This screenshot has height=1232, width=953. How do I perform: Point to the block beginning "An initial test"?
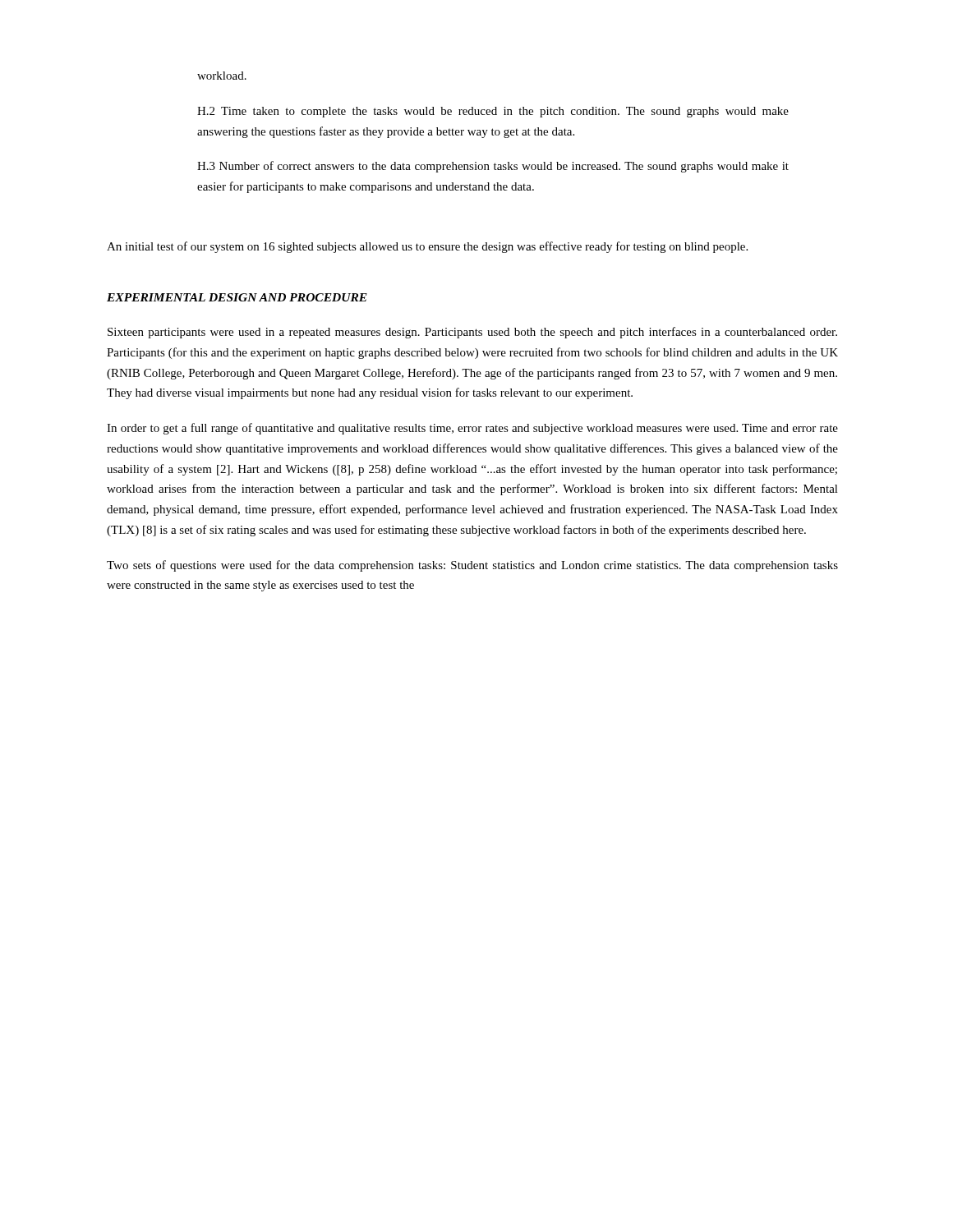point(472,246)
